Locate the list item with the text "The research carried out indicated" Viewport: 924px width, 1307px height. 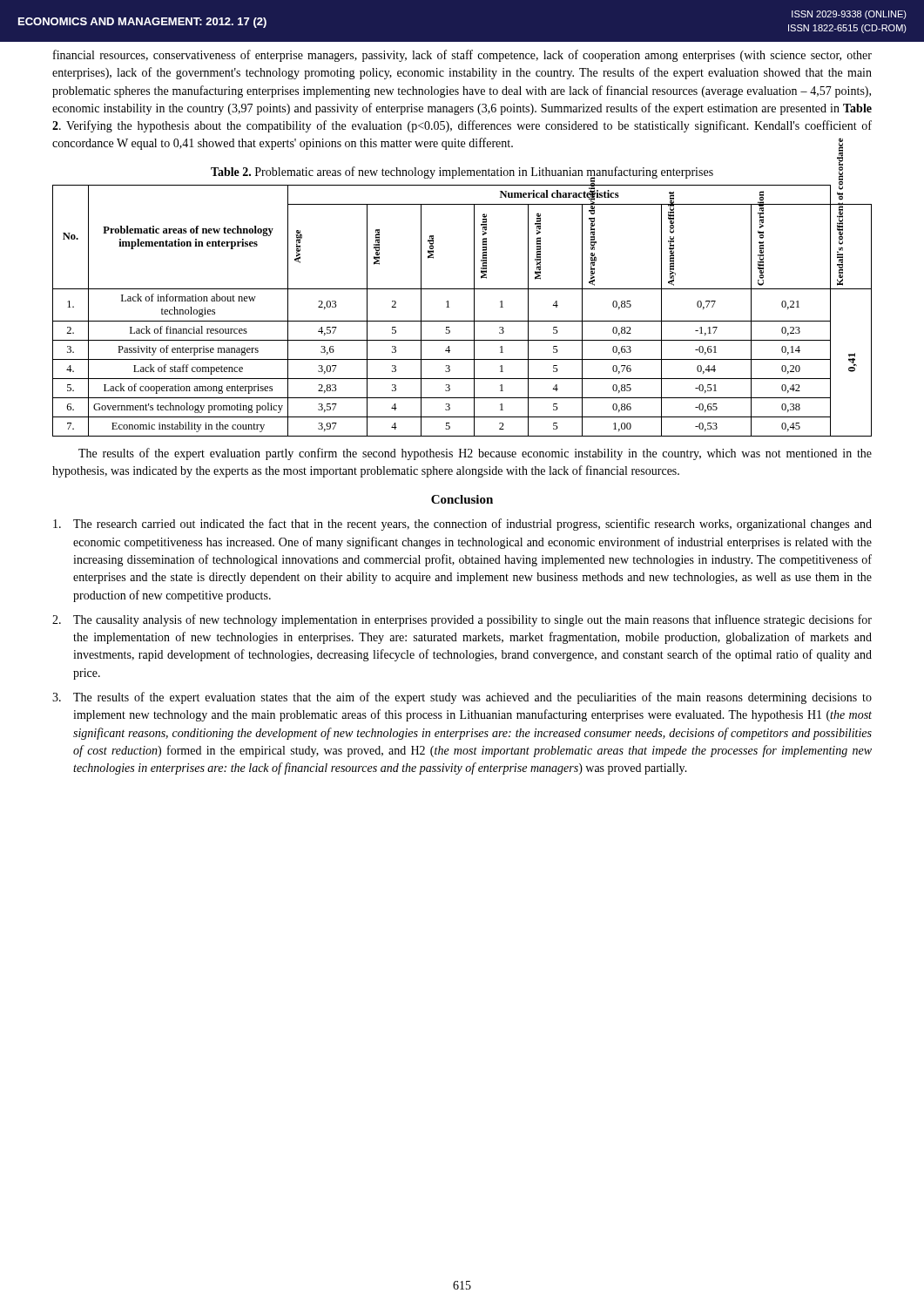click(462, 560)
